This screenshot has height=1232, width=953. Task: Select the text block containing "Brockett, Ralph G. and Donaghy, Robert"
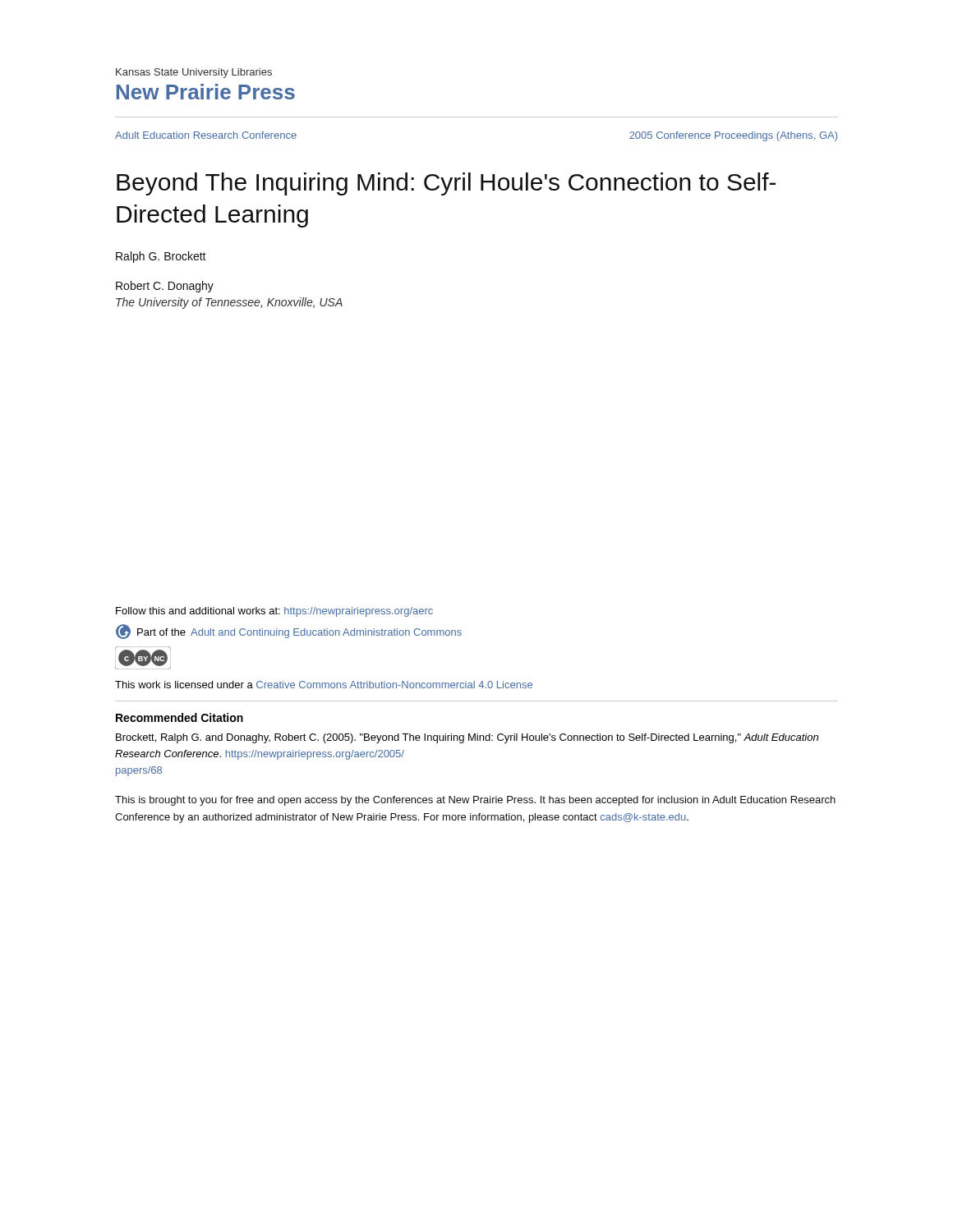tap(467, 738)
